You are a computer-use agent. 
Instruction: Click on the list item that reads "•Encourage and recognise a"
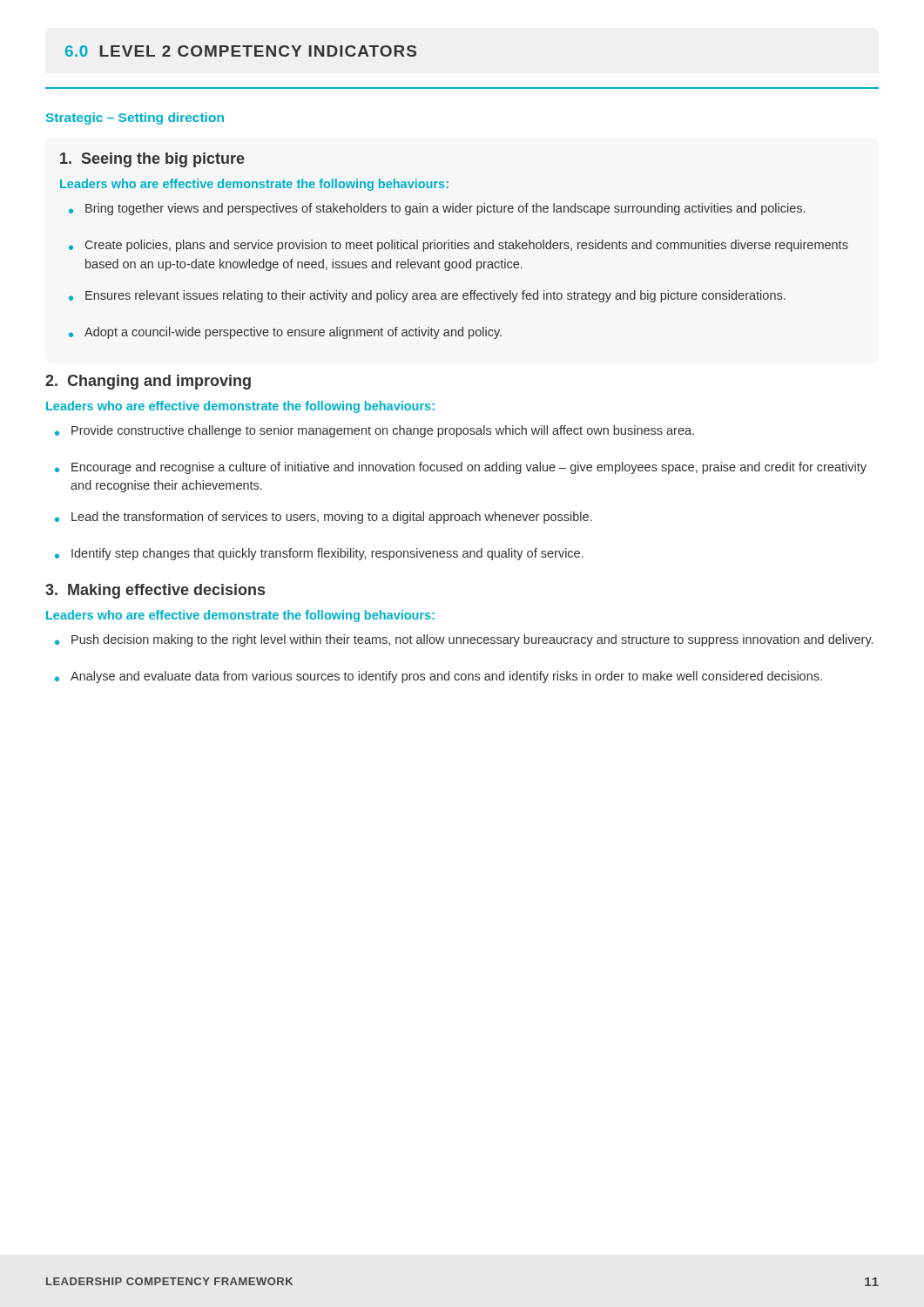tap(466, 477)
